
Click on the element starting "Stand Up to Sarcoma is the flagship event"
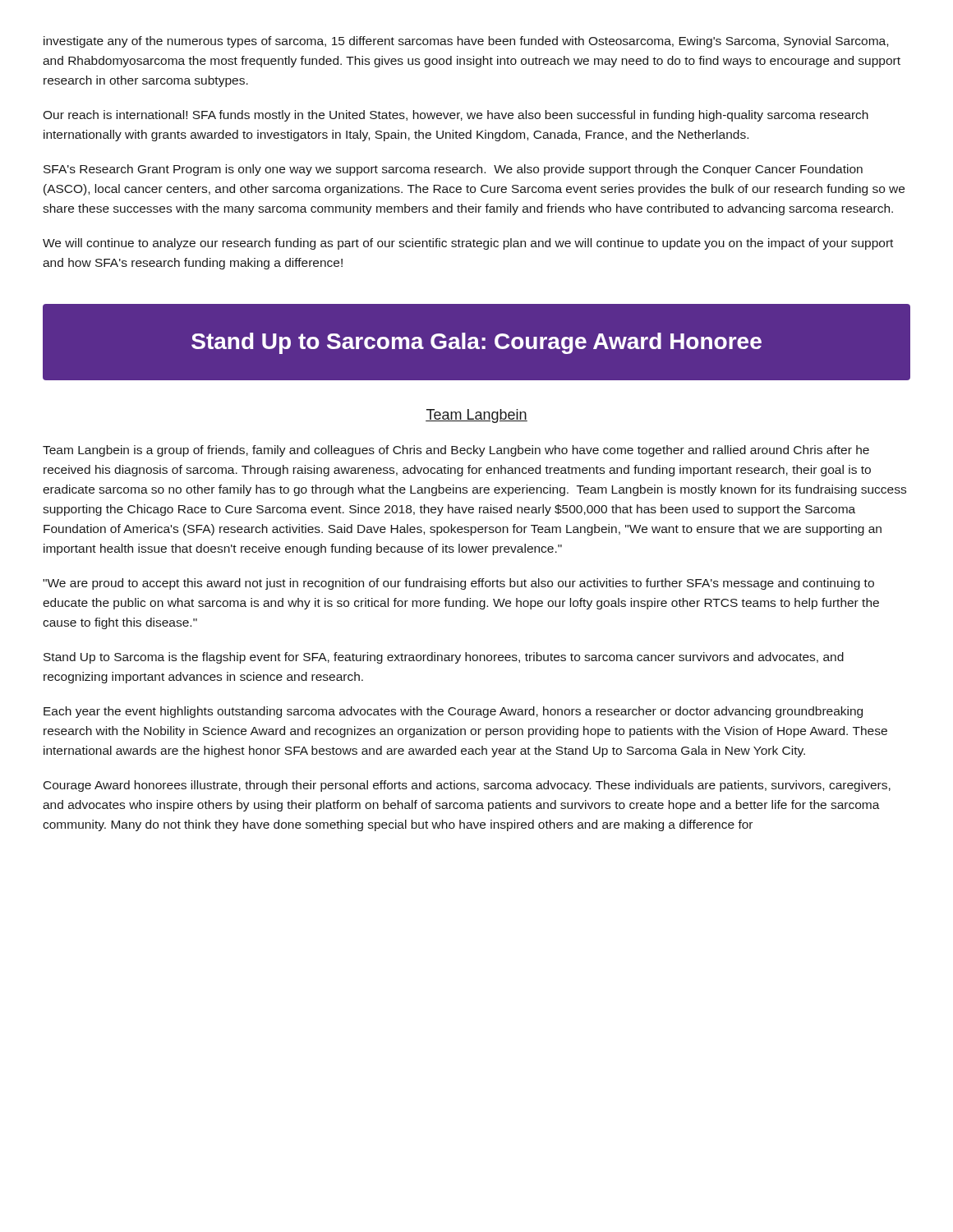443,666
